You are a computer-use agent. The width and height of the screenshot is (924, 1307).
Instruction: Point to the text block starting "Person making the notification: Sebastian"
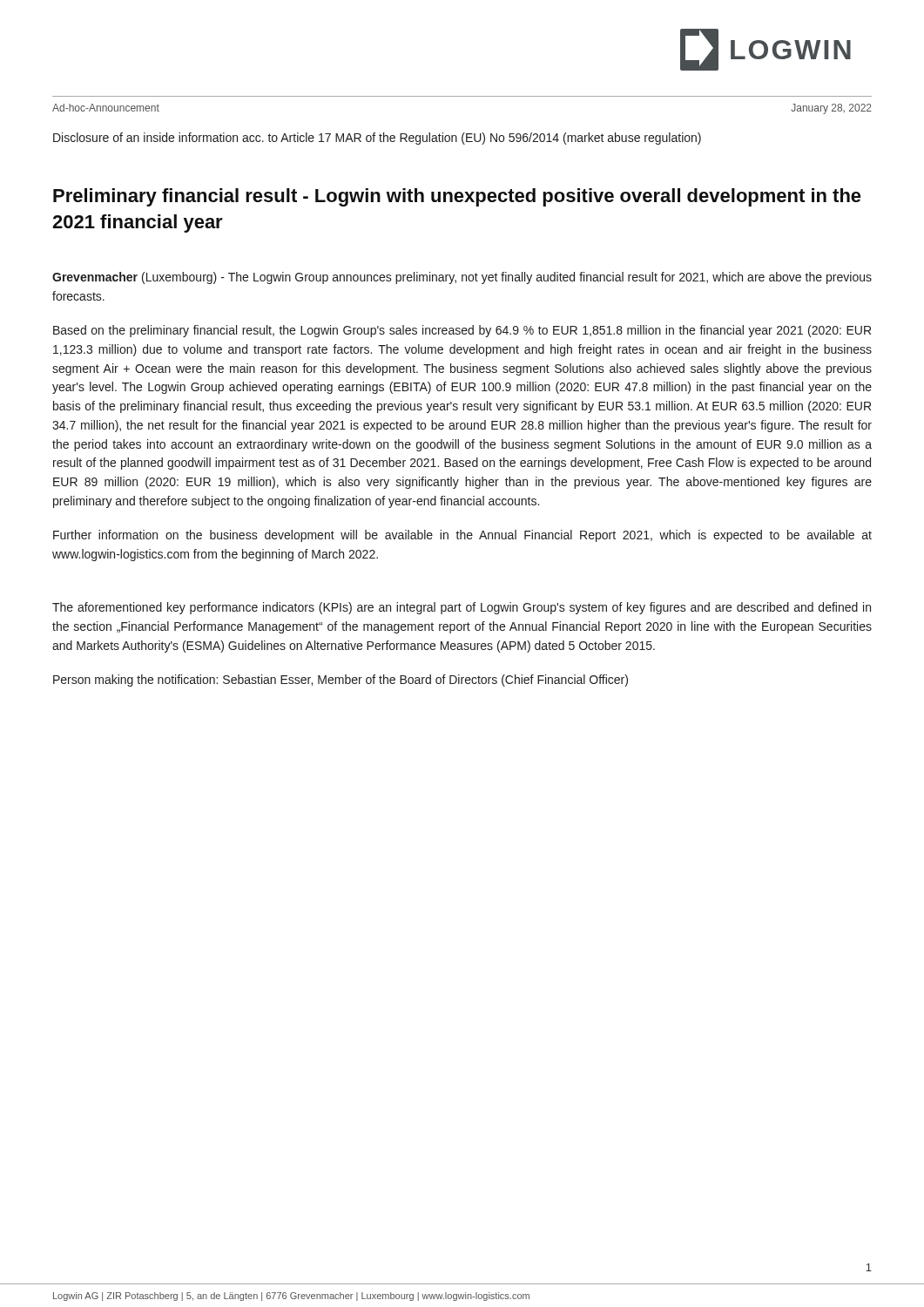click(462, 681)
